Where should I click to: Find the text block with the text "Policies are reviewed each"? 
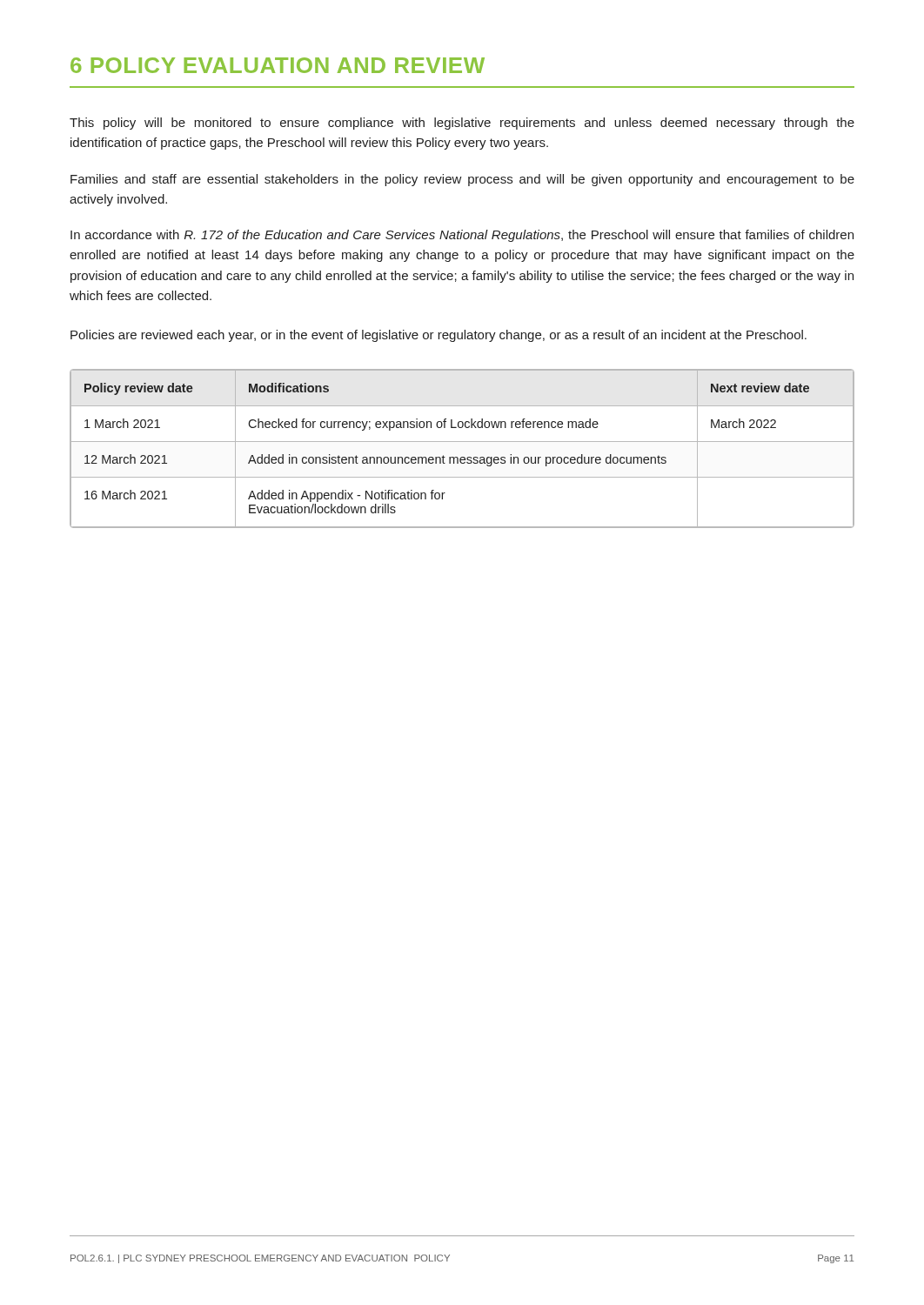tap(438, 335)
